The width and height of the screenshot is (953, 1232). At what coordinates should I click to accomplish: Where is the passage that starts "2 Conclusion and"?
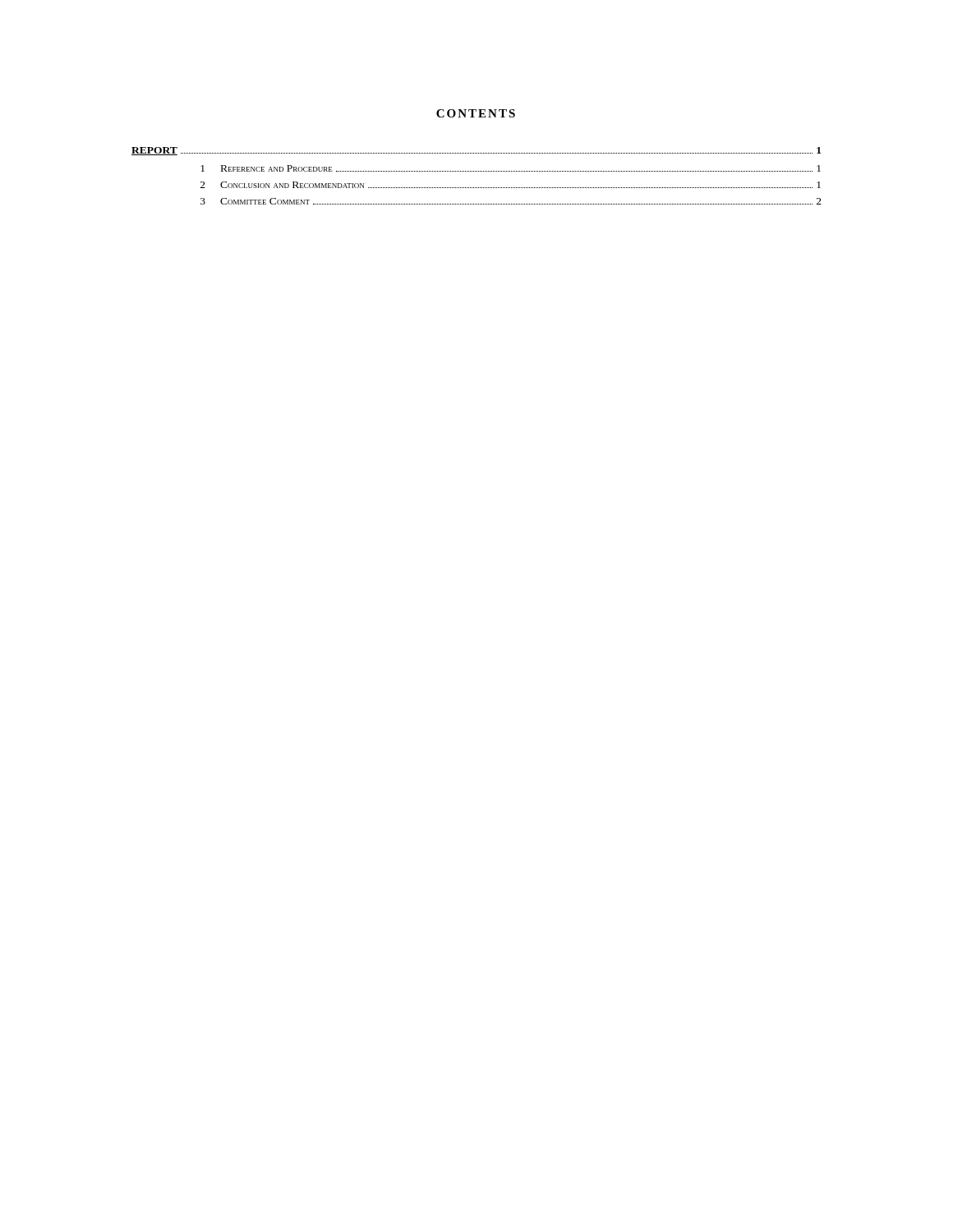(499, 185)
